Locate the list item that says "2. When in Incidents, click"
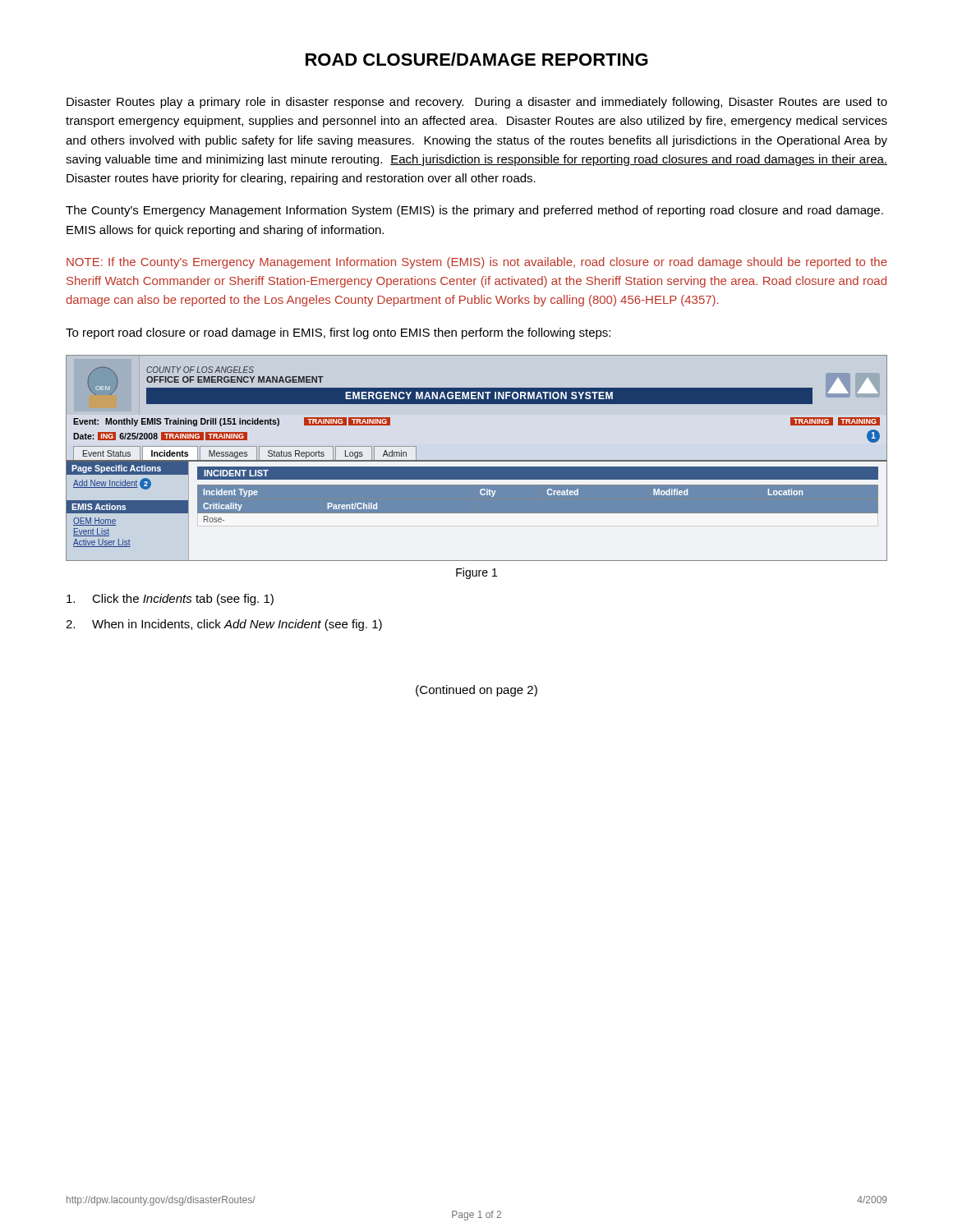The image size is (953, 1232). (x=224, y=624)
